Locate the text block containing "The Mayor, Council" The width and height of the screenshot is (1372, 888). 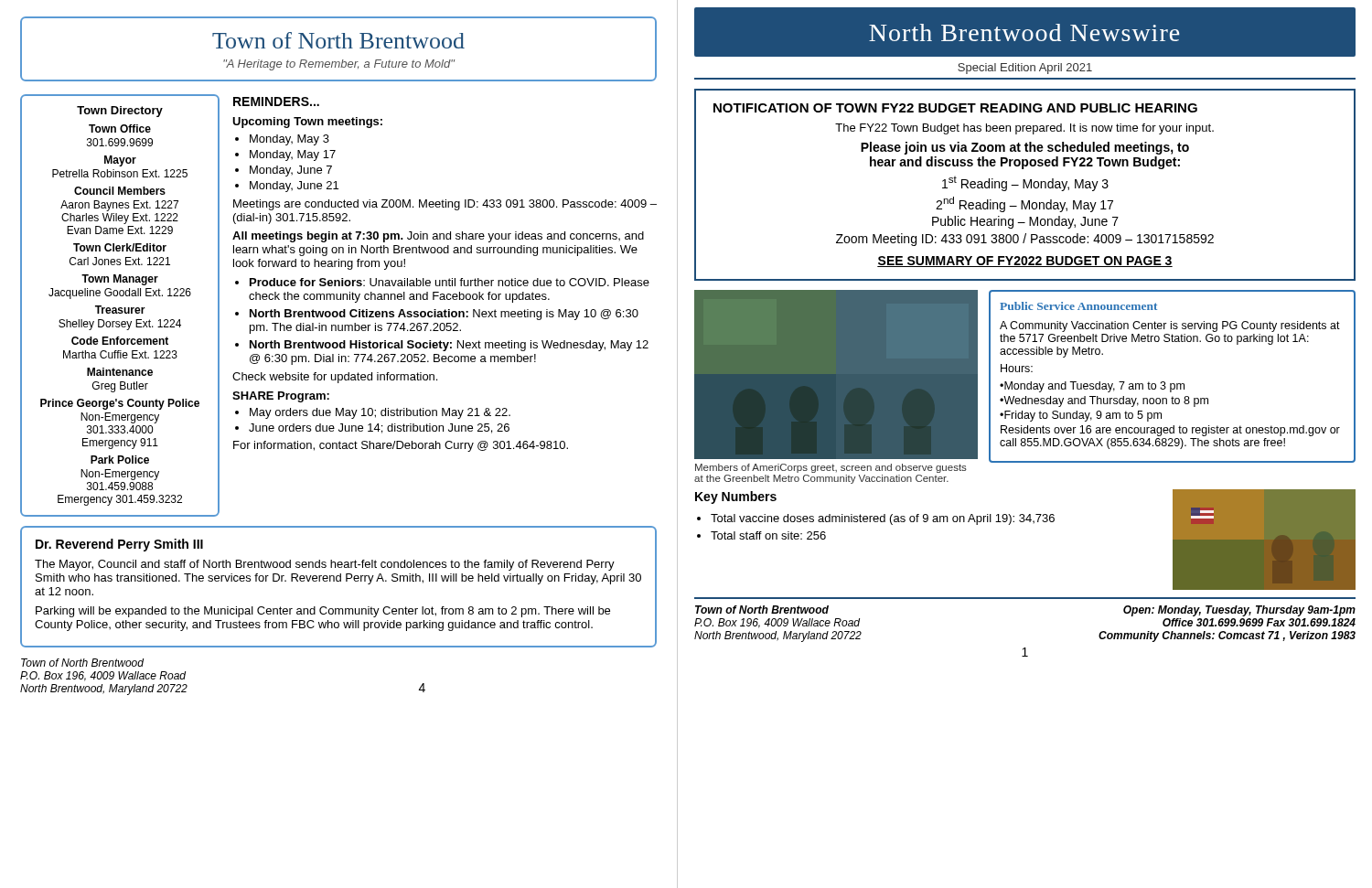[x=338, y=578]
